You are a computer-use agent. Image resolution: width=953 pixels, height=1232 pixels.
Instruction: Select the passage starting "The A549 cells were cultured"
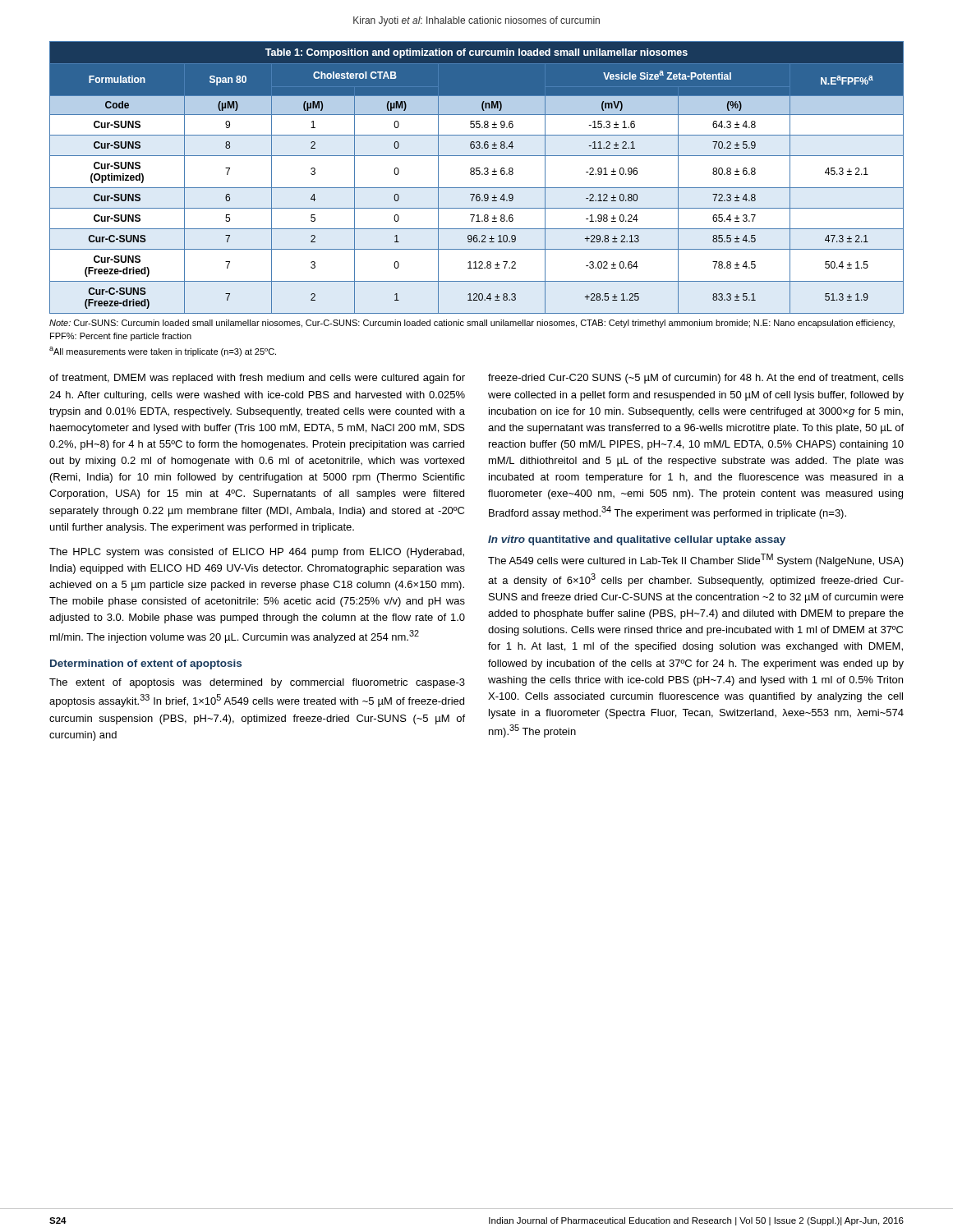696,645
